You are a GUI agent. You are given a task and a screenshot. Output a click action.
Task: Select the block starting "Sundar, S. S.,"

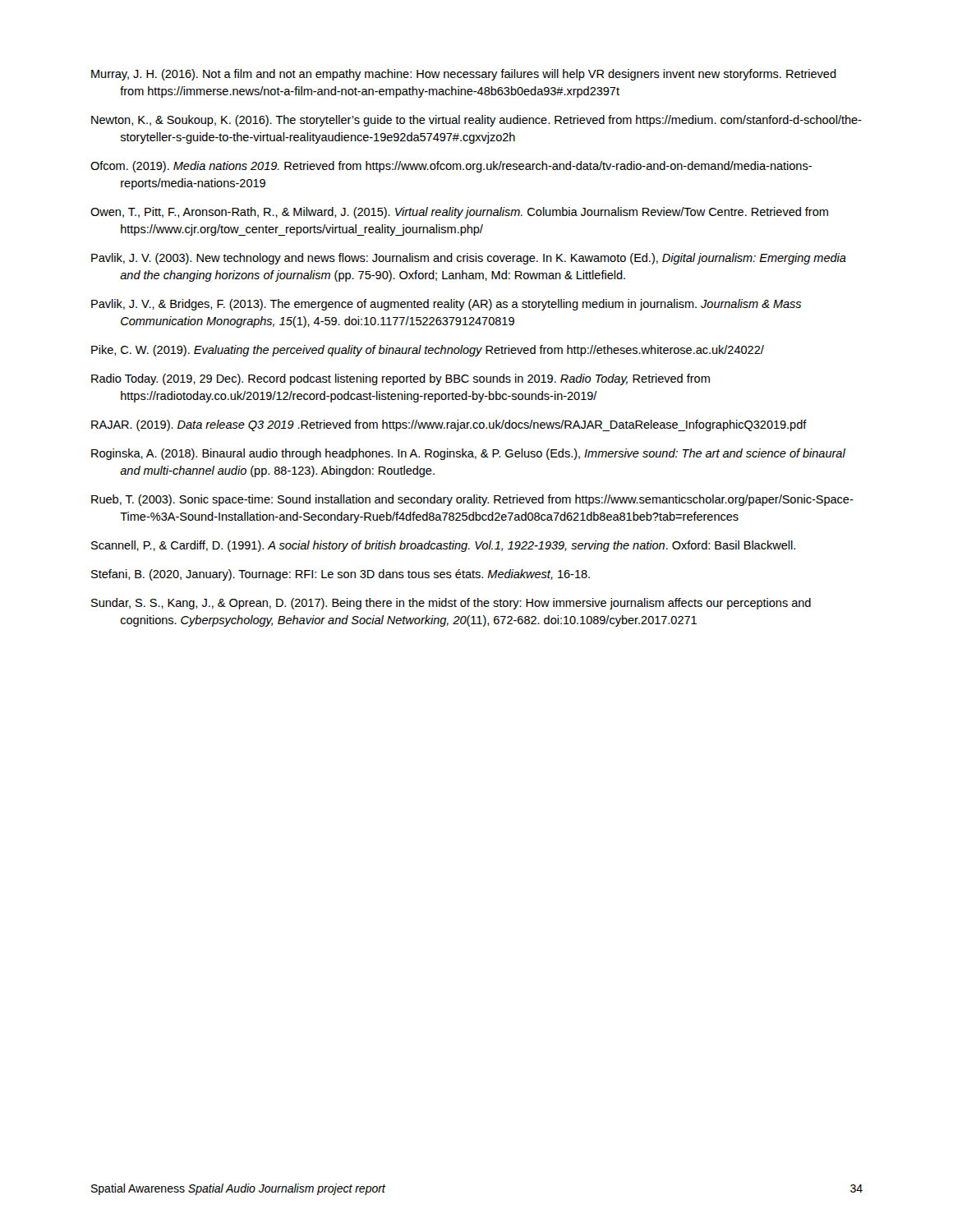[x=451, y=612]
